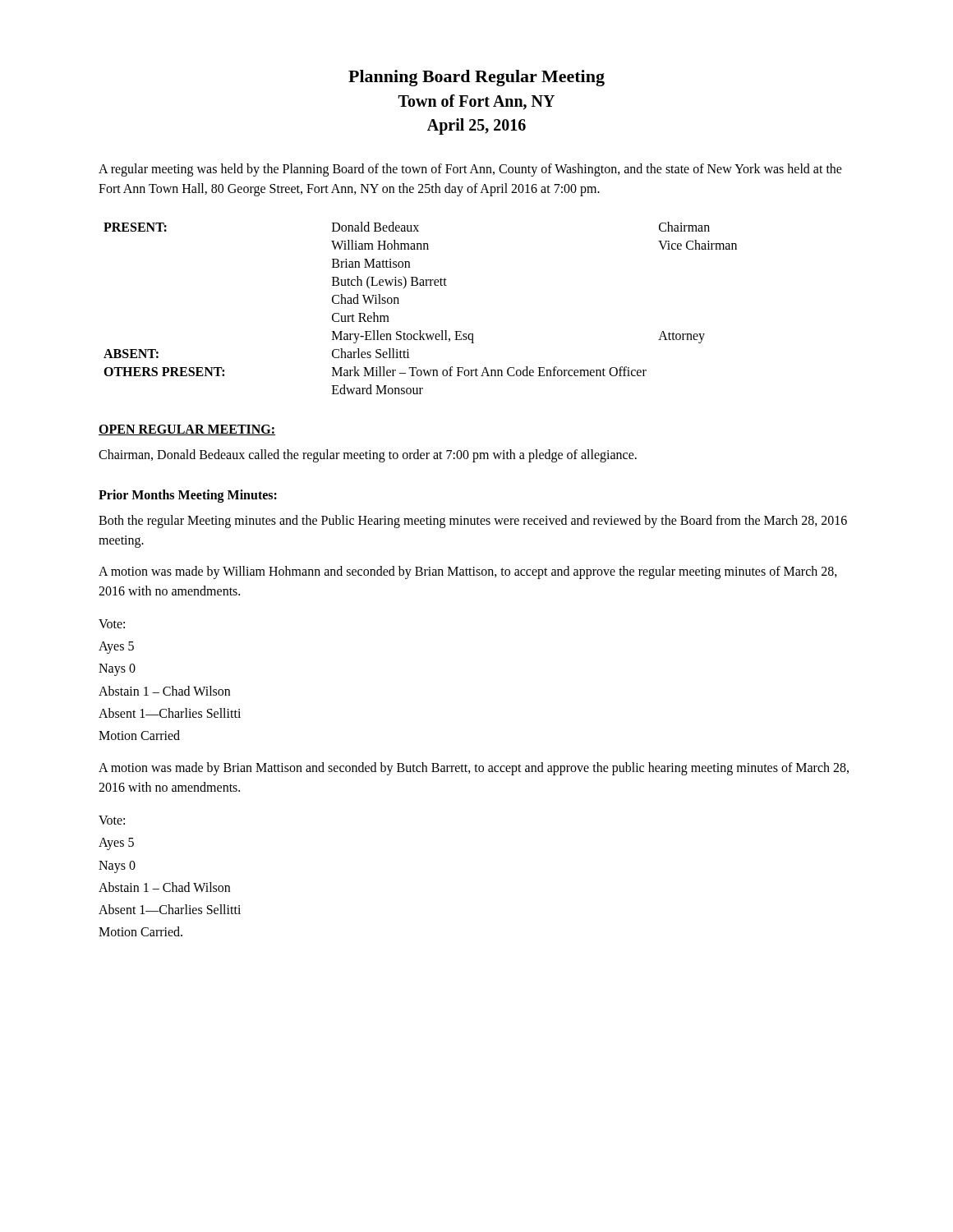
Task: Point to "Motion Carried"
Action: click(x=139, y=735)
